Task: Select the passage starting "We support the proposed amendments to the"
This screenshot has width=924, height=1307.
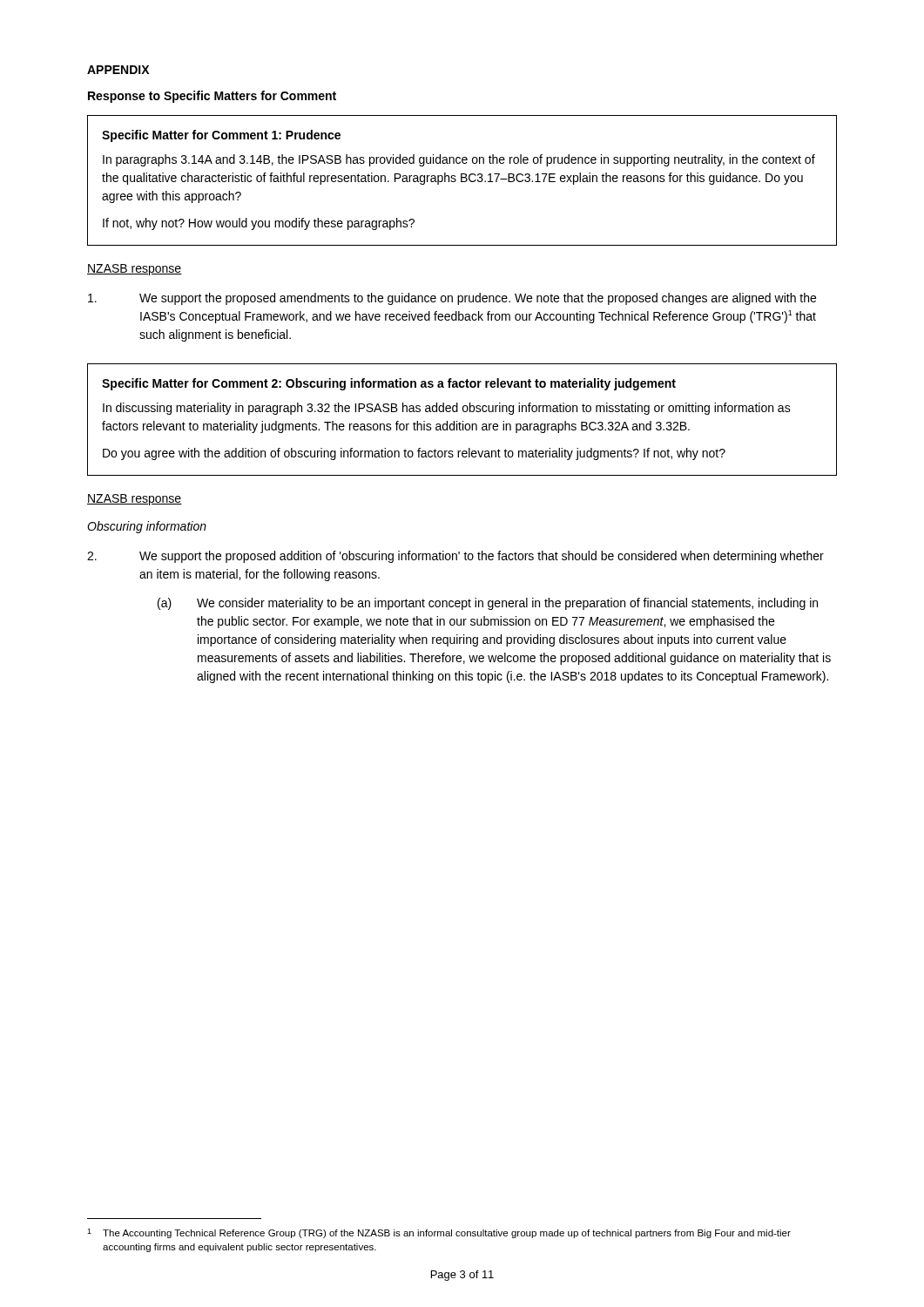Action: (462, 317)
